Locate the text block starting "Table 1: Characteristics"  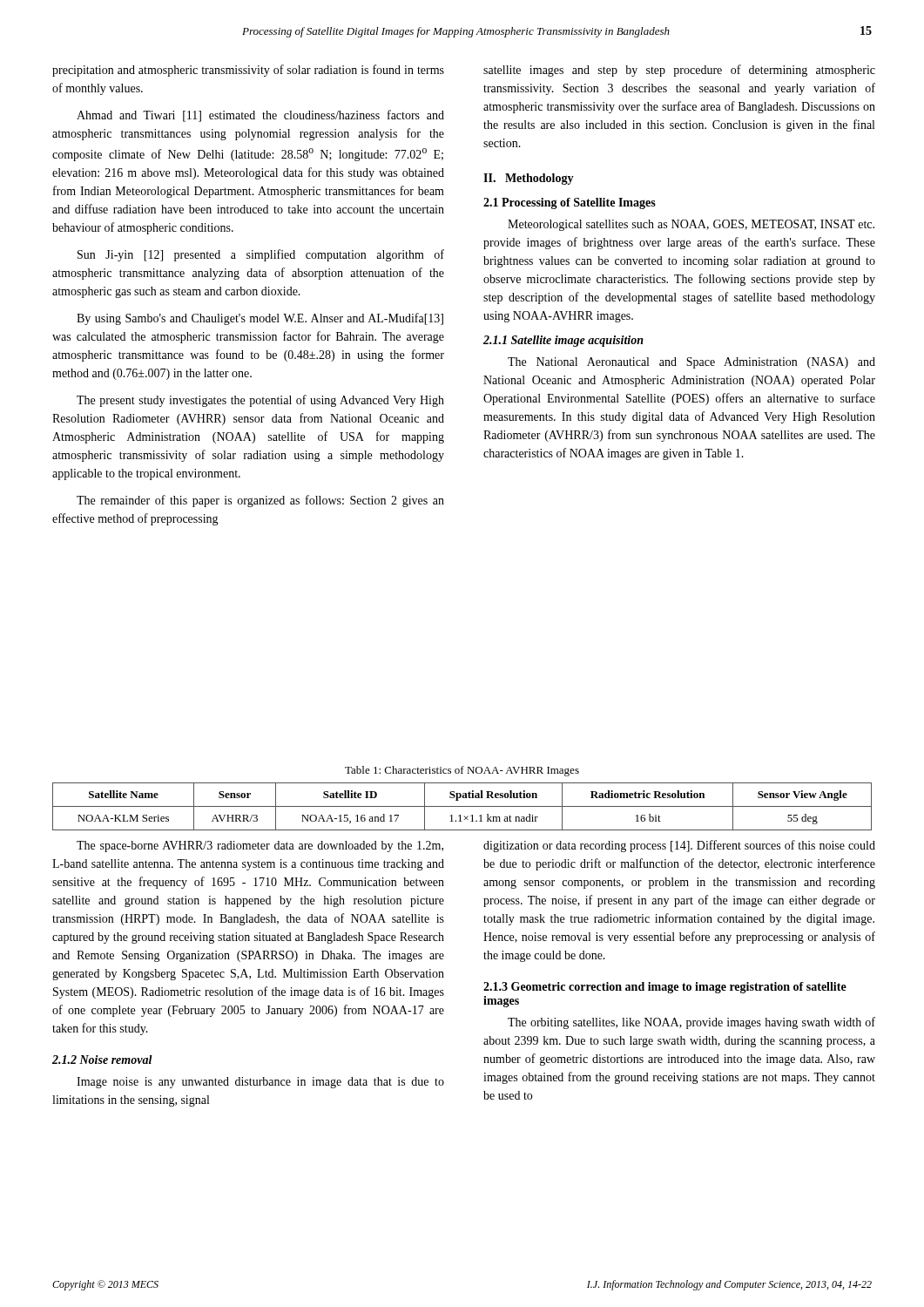tap(462, 770)
